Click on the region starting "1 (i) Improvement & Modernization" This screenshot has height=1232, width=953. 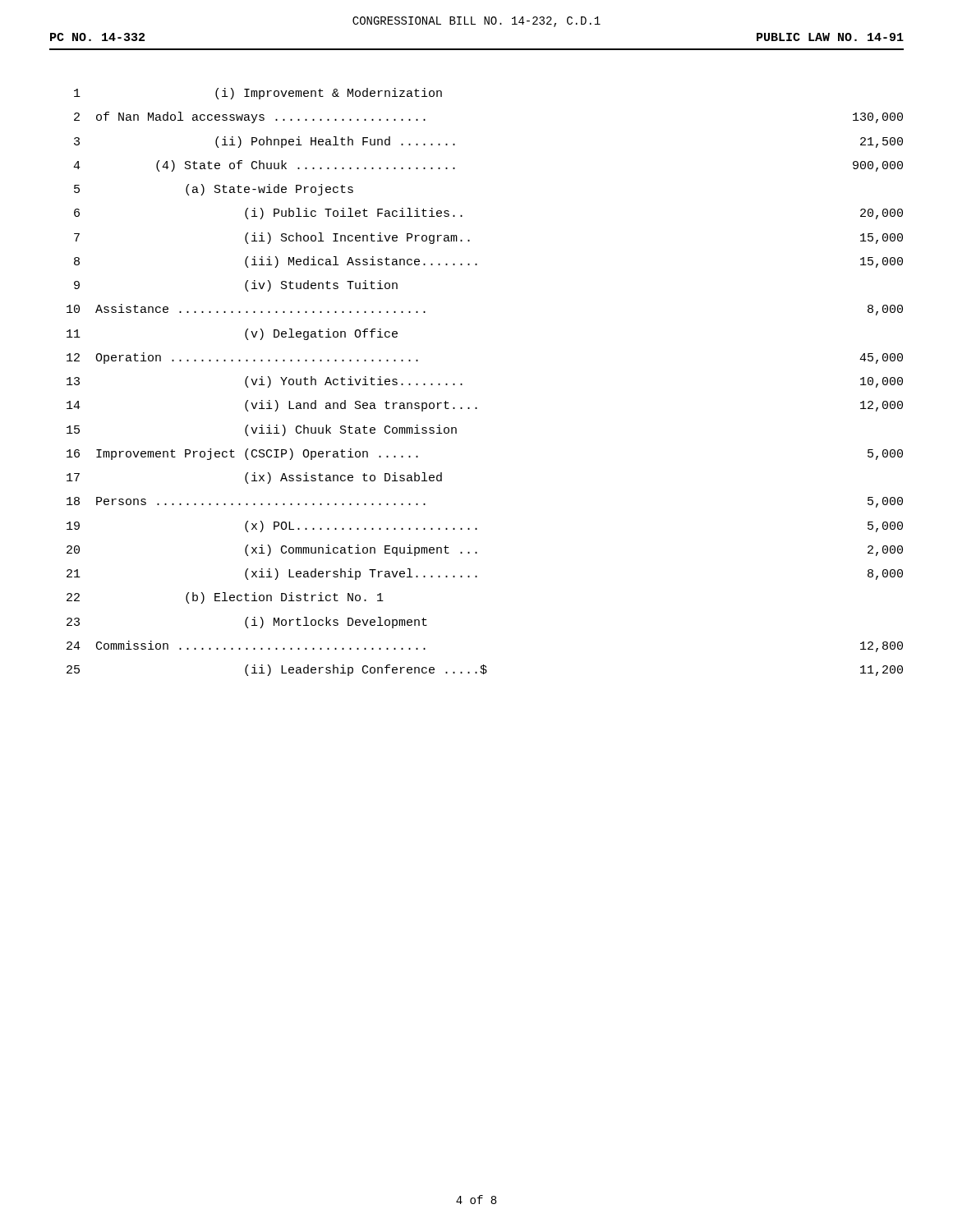pyautogui.click(x=258, y=94)
